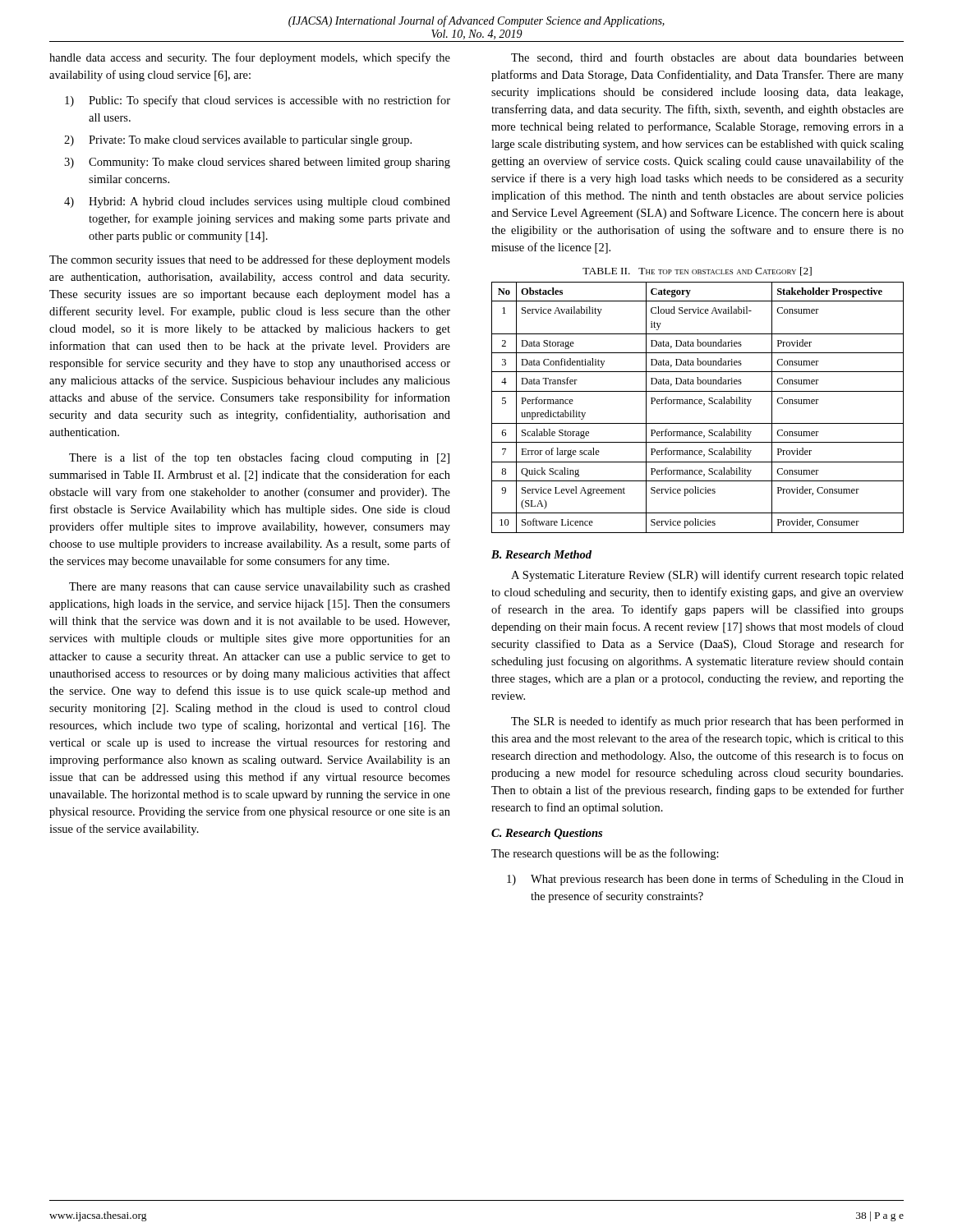The image size is (953, 1232).
Task: Click on the block starting "1) What previous research has been"
Action: (698, 888)
